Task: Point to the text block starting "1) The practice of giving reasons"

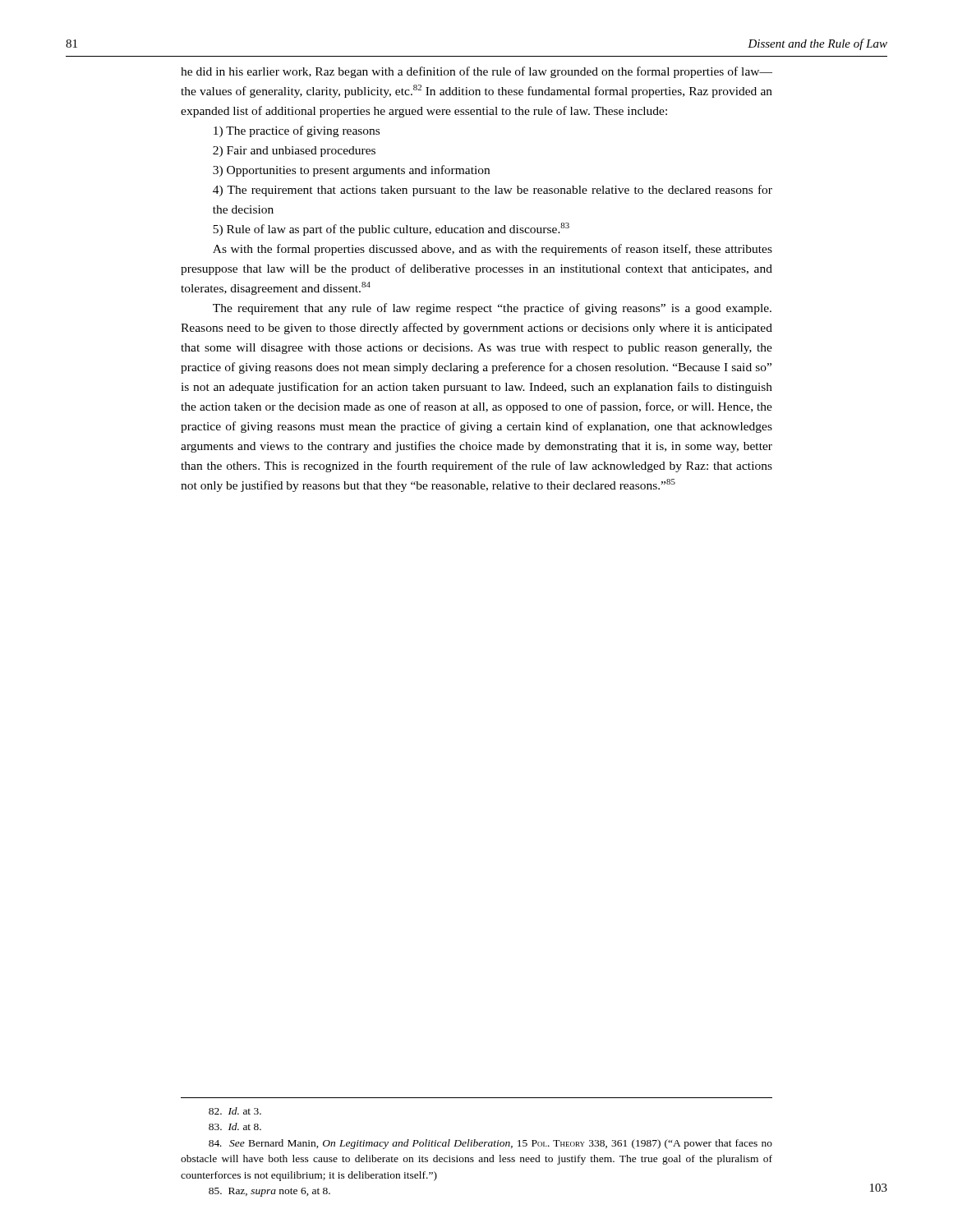Action: [297, 131]
